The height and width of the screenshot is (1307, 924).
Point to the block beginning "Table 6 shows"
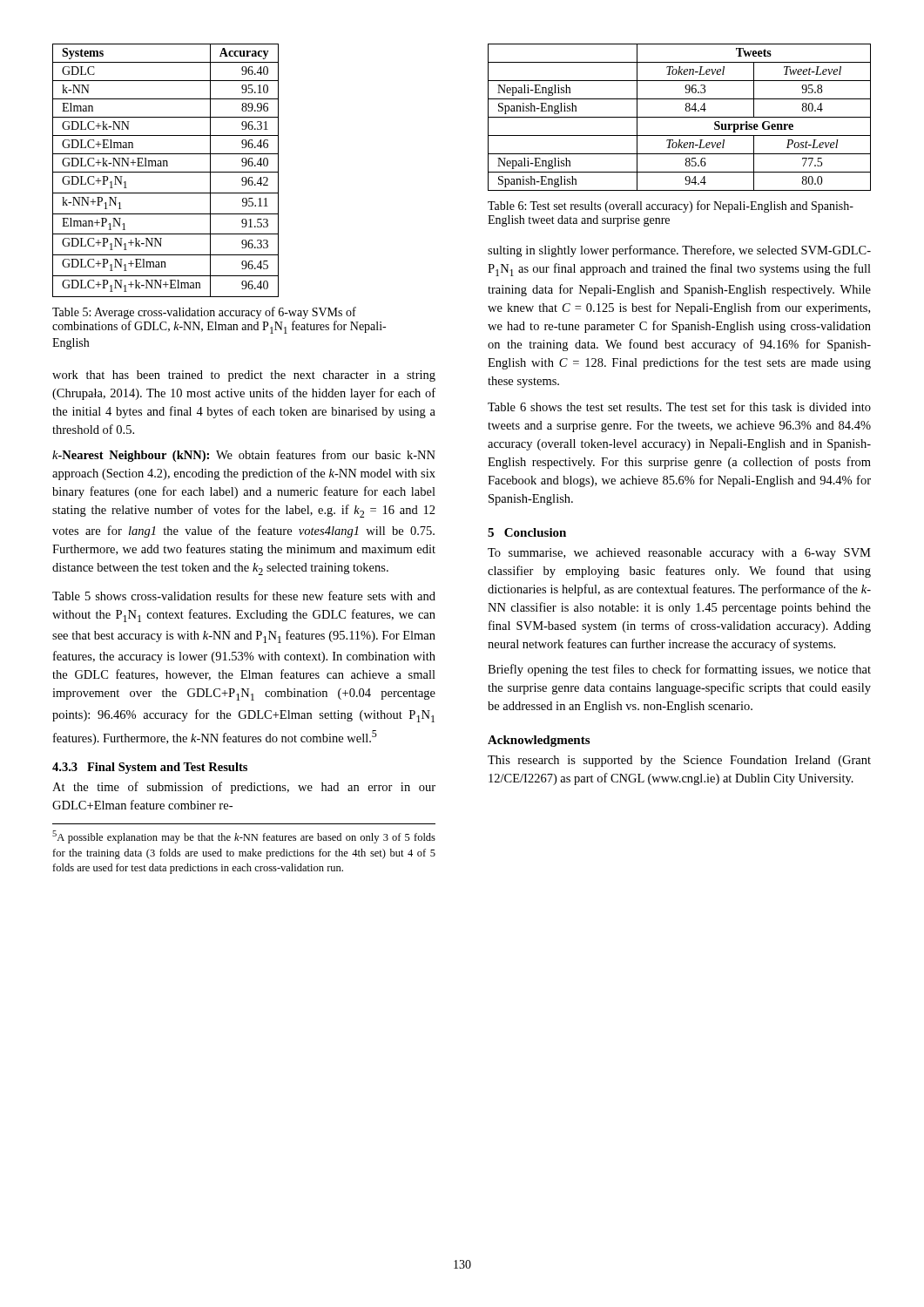tap(679, 452)
